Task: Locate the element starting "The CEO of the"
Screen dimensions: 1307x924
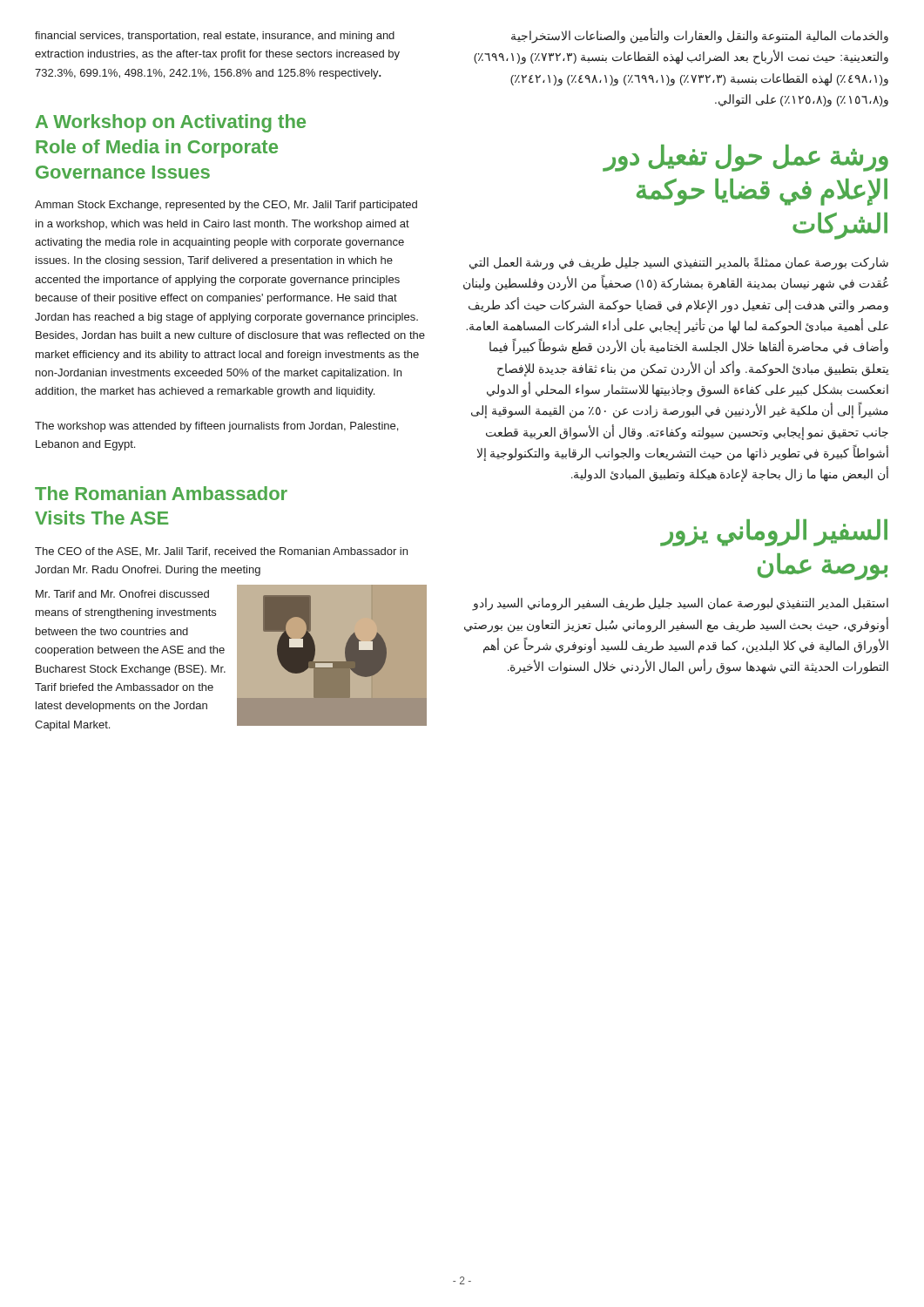Action: 231,639
